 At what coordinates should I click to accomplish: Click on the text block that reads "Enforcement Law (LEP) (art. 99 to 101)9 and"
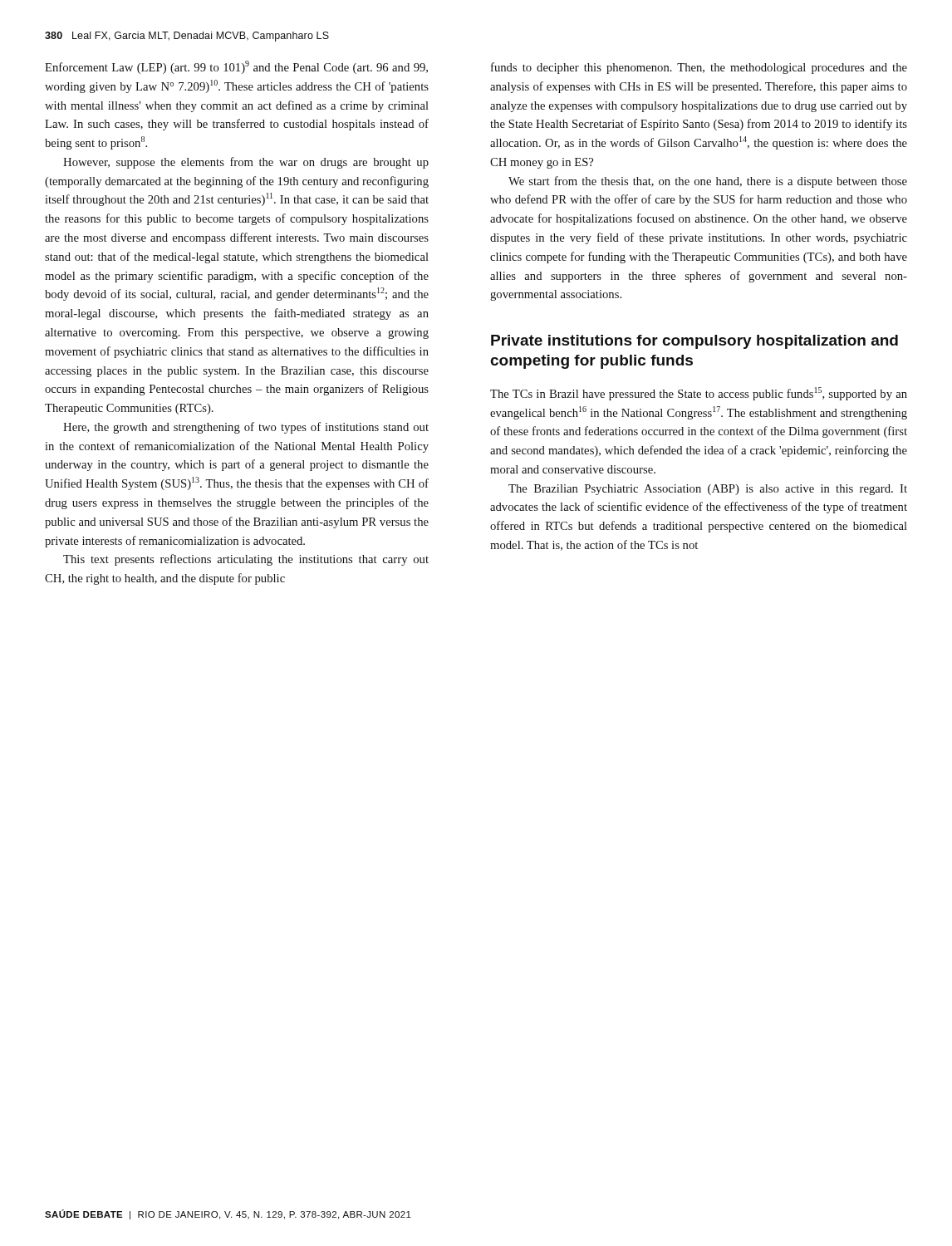pyautogui.click(x=237, y=323)
